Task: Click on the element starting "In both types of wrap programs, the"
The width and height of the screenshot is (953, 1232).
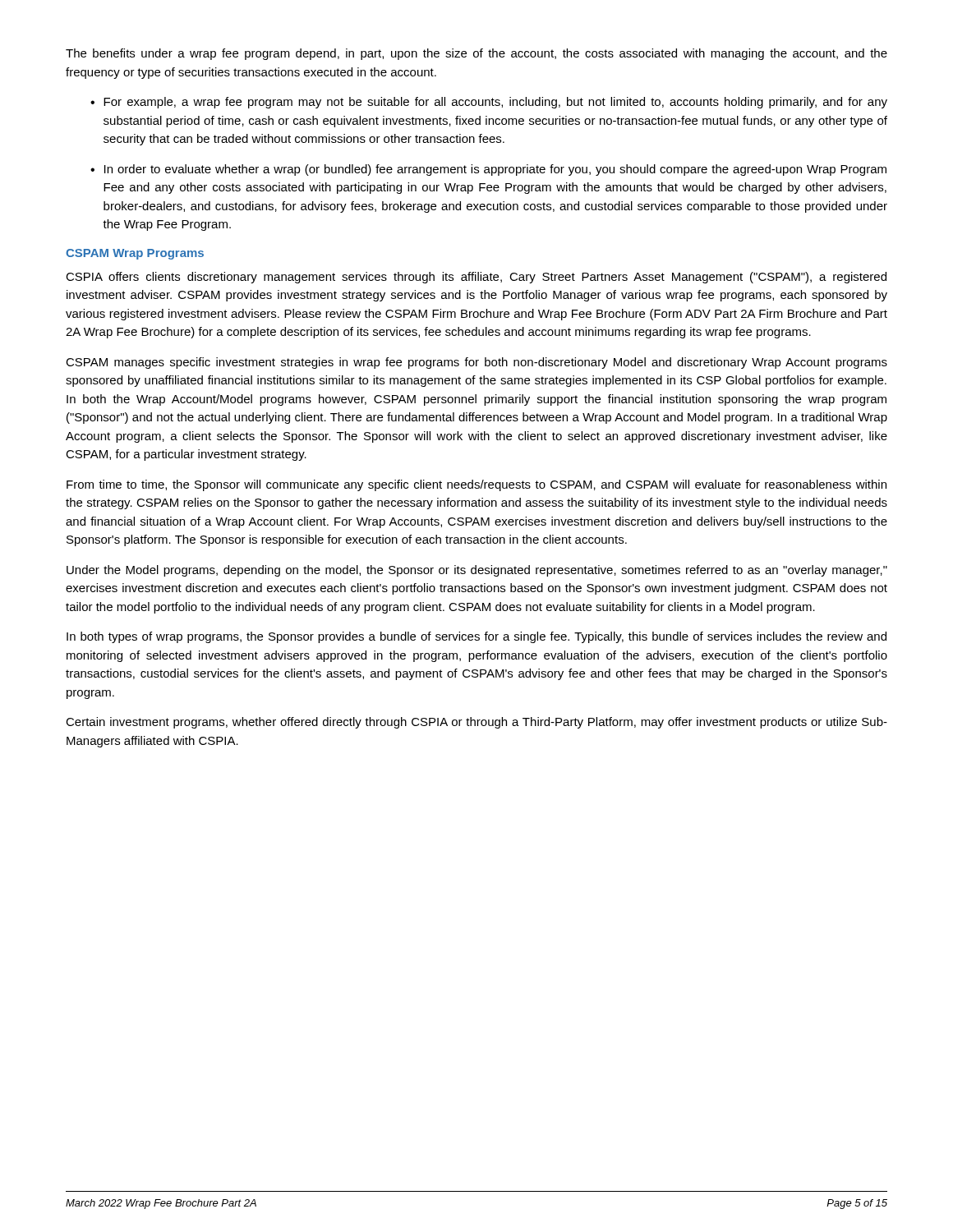Action: (x=476, y=664)
